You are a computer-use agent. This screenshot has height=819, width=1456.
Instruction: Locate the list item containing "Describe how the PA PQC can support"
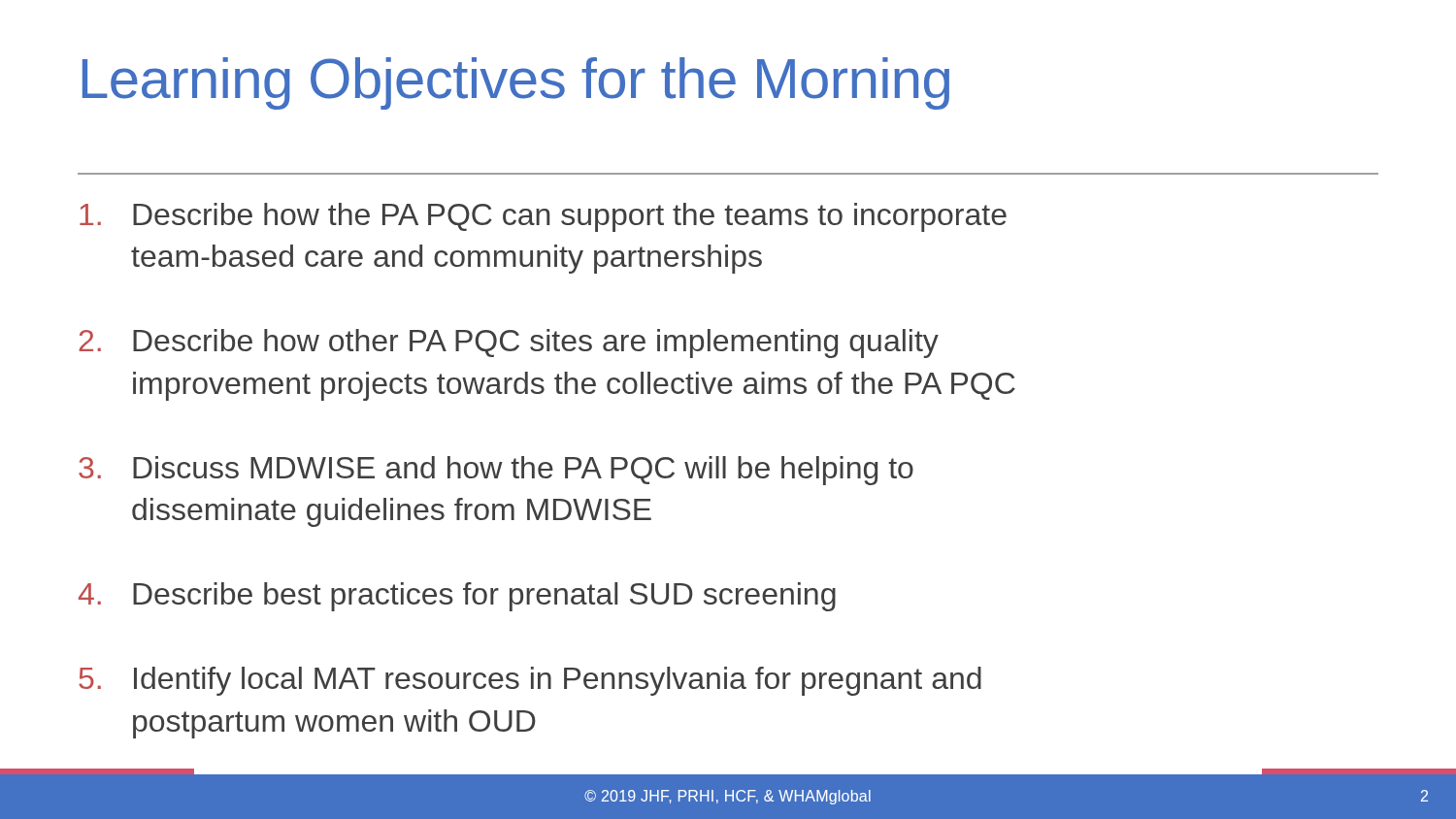coord(728,236)
